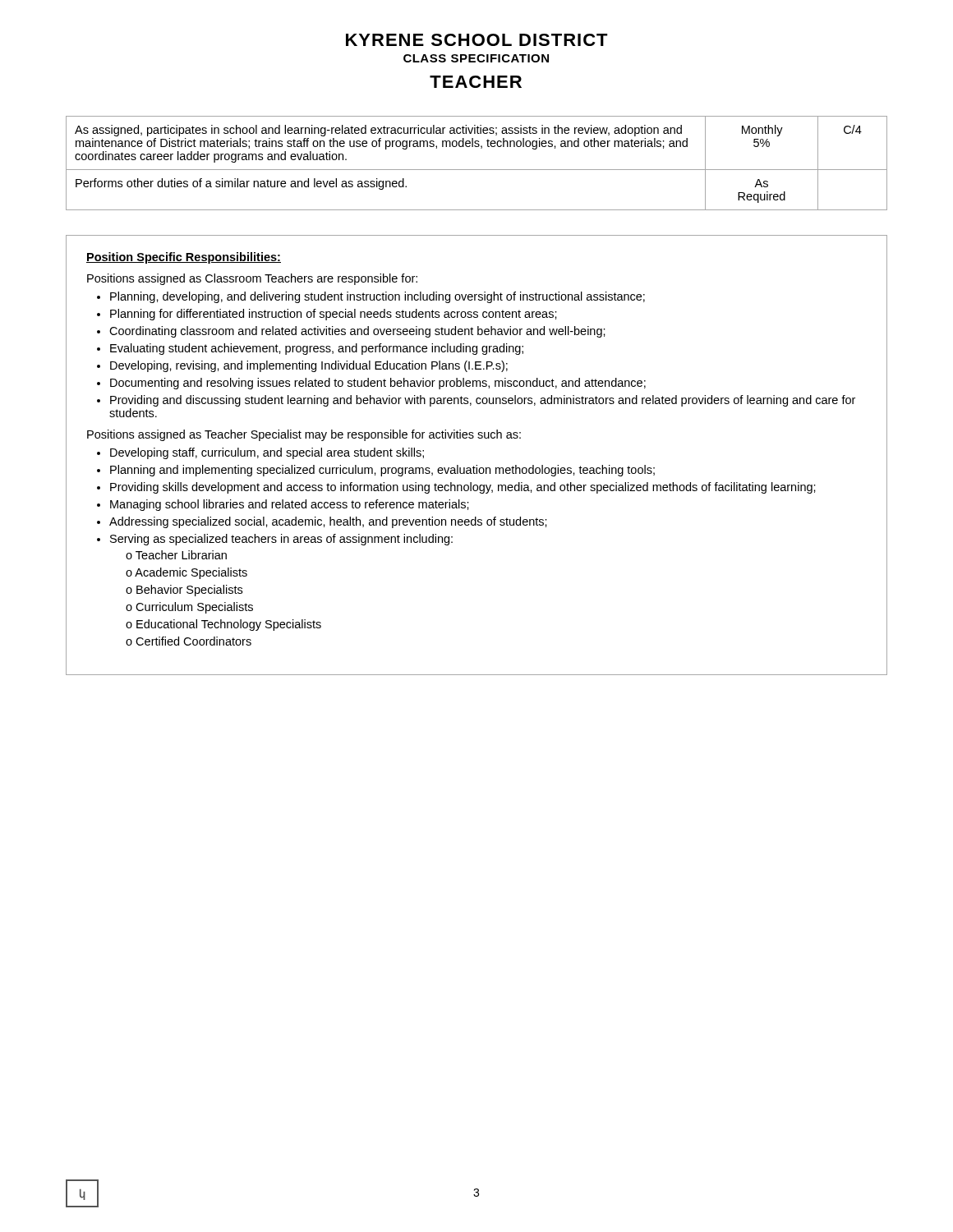The height and width of the screenshot is (1232, 953).
Task: Find the section header with the text "Position Specific Responsibilities:"
Action: click(184, 257)
